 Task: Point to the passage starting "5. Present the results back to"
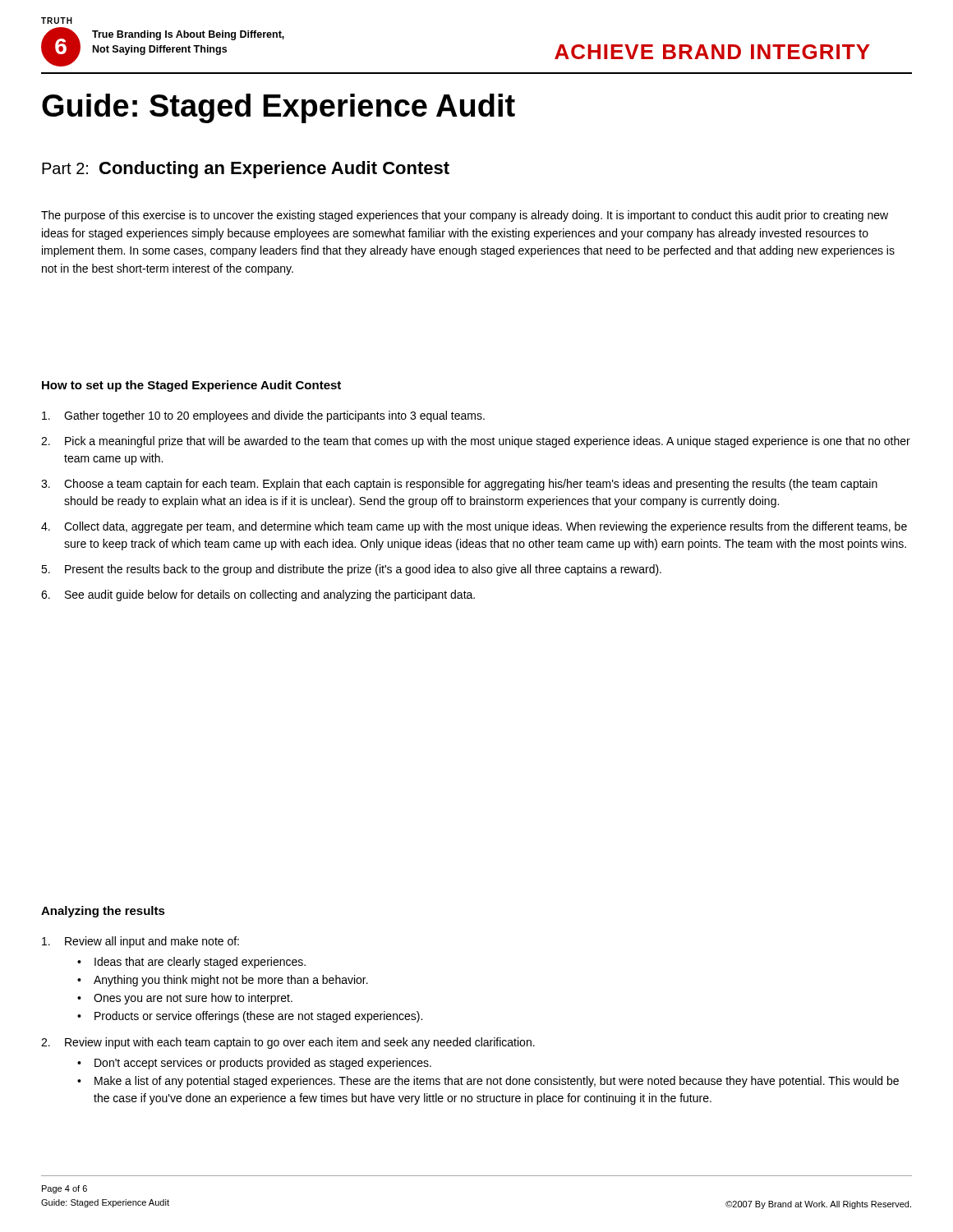[x=476, y=570]
